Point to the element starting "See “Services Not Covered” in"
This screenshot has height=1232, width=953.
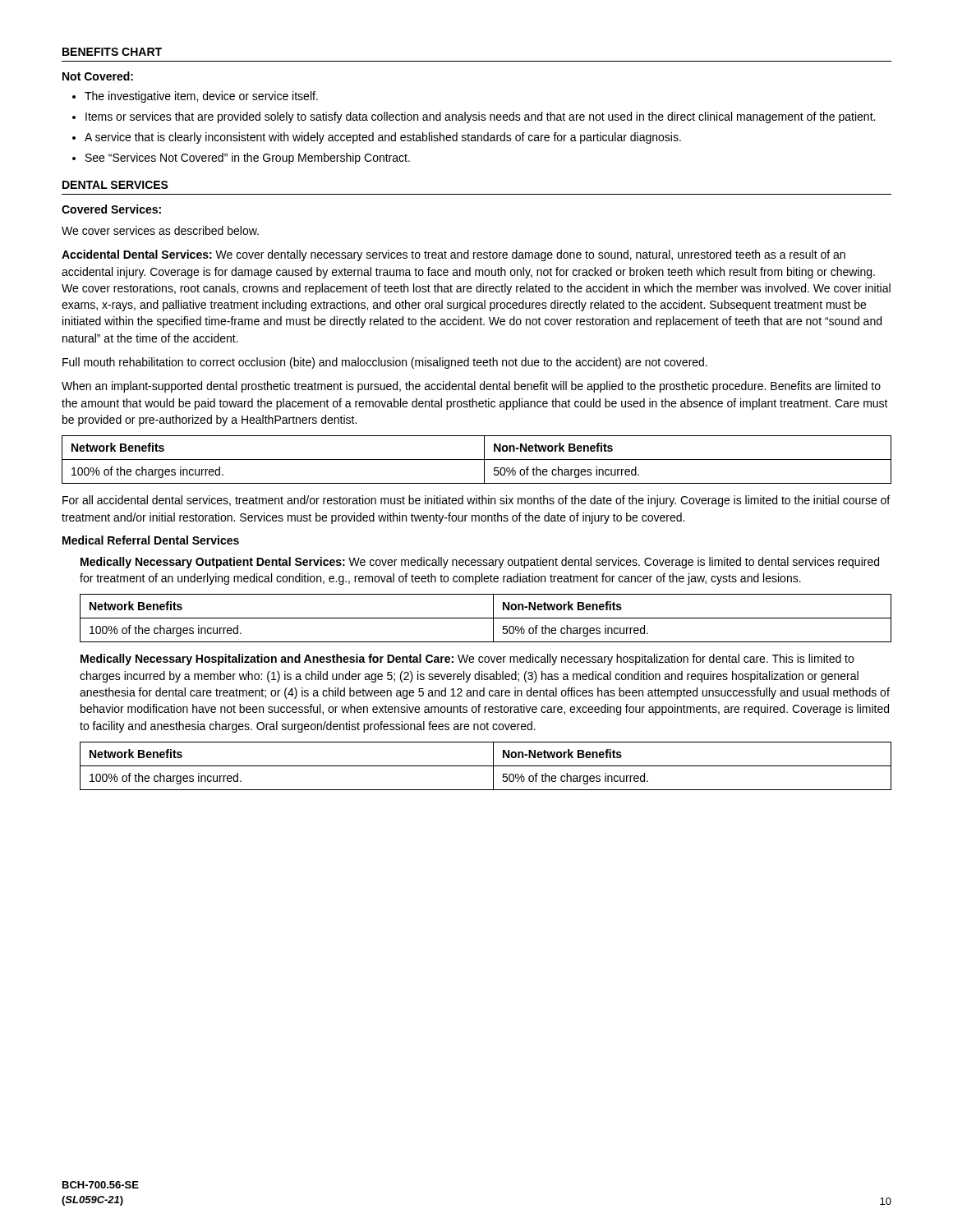248,158
